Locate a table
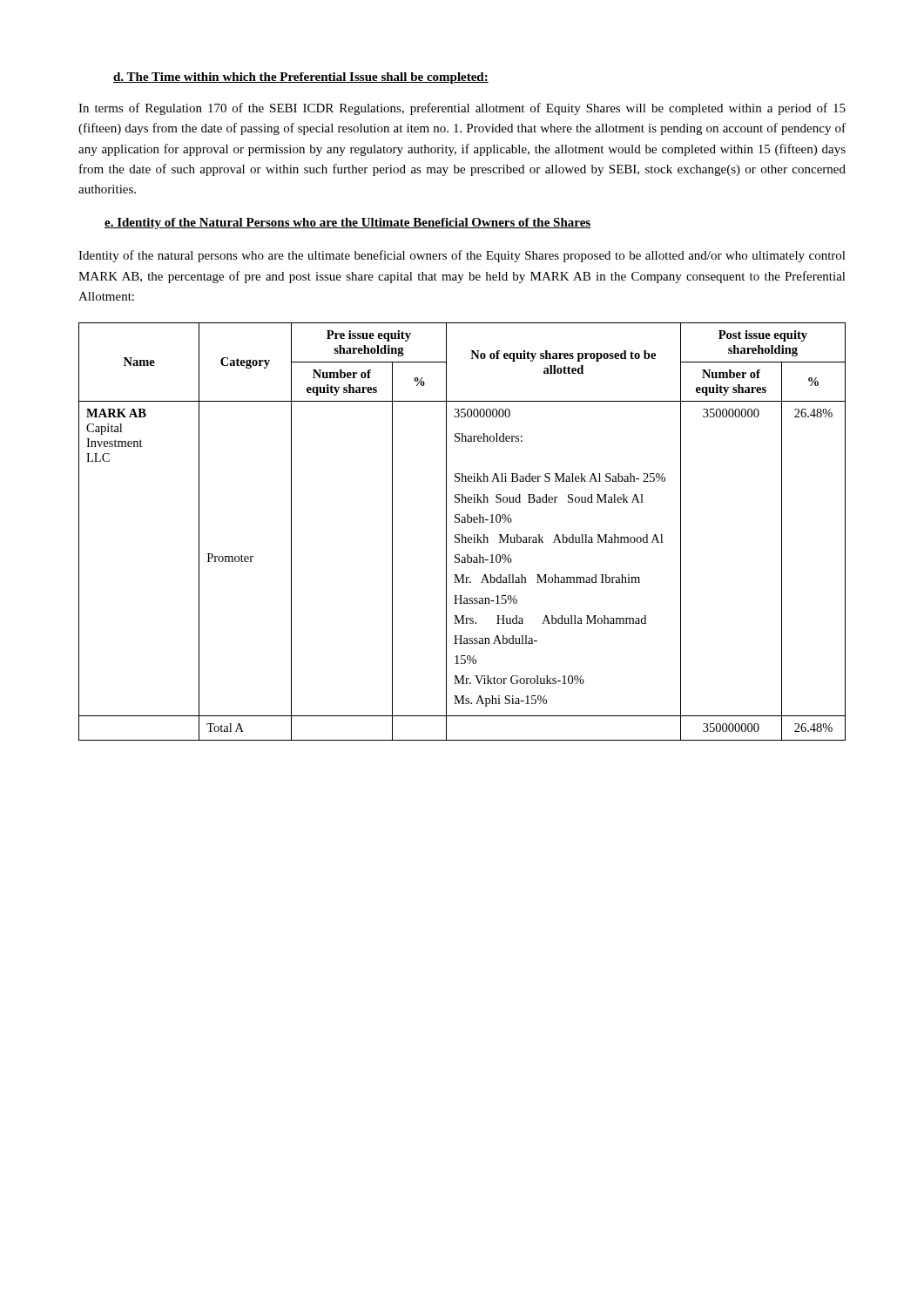This screenshot has width=924, height=1307. pos(462,531)
